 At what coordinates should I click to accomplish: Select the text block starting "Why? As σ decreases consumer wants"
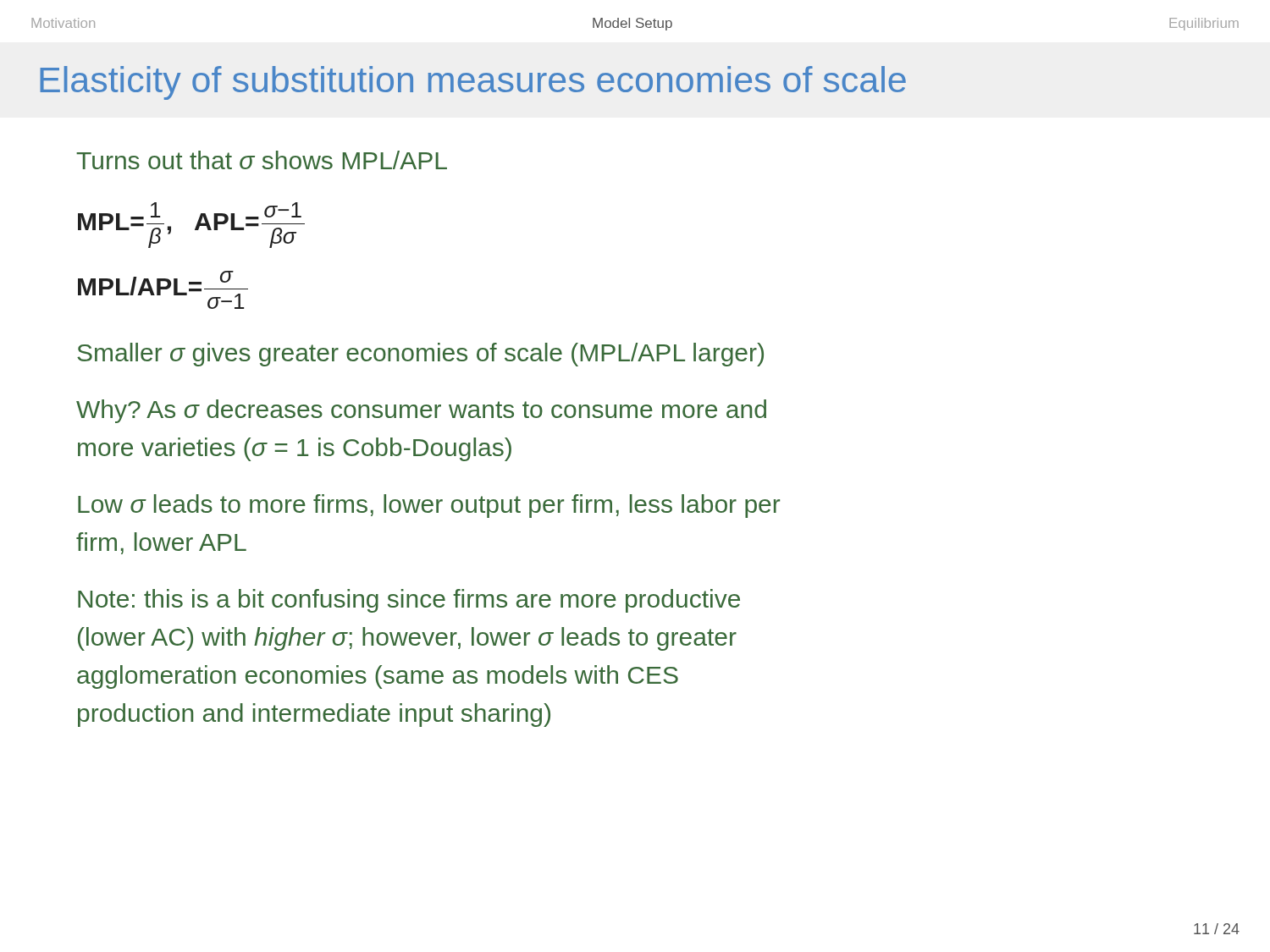tap(422, 428)
